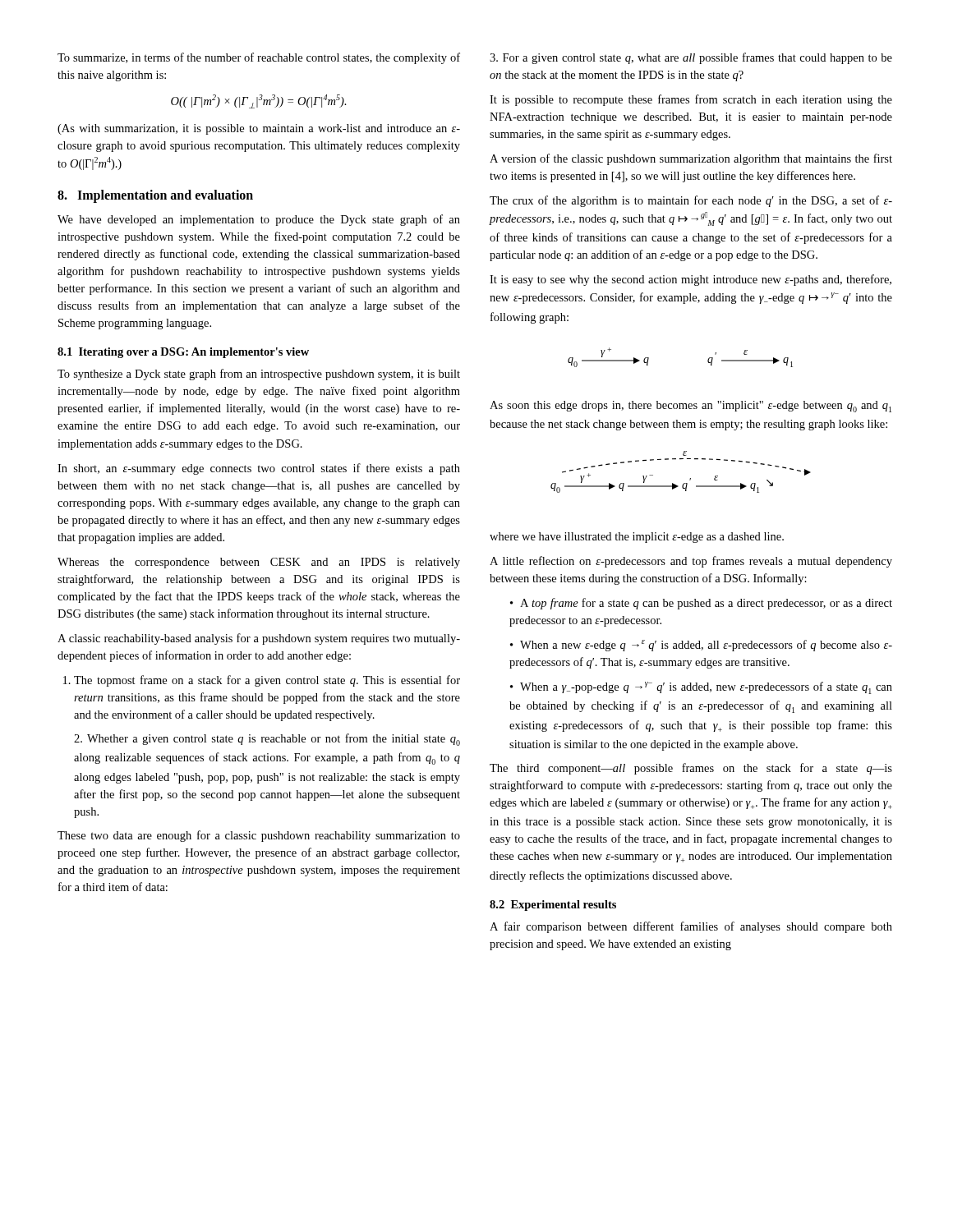Point to the element starting "The third component—all possible"
Screen dimensions: 1232x953
[x=691, y=822]
